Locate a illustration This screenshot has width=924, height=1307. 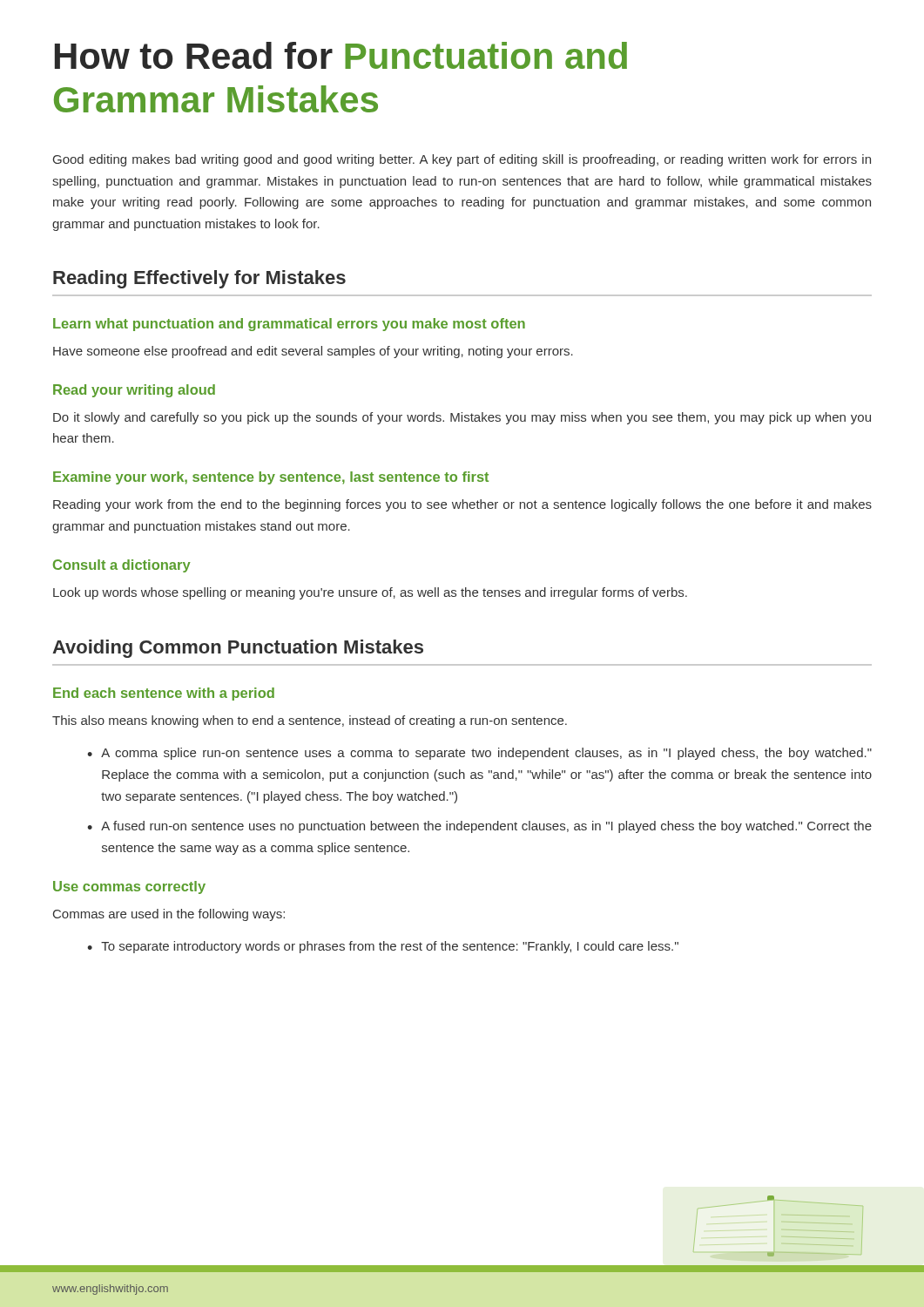click(x=793, y=1226)
